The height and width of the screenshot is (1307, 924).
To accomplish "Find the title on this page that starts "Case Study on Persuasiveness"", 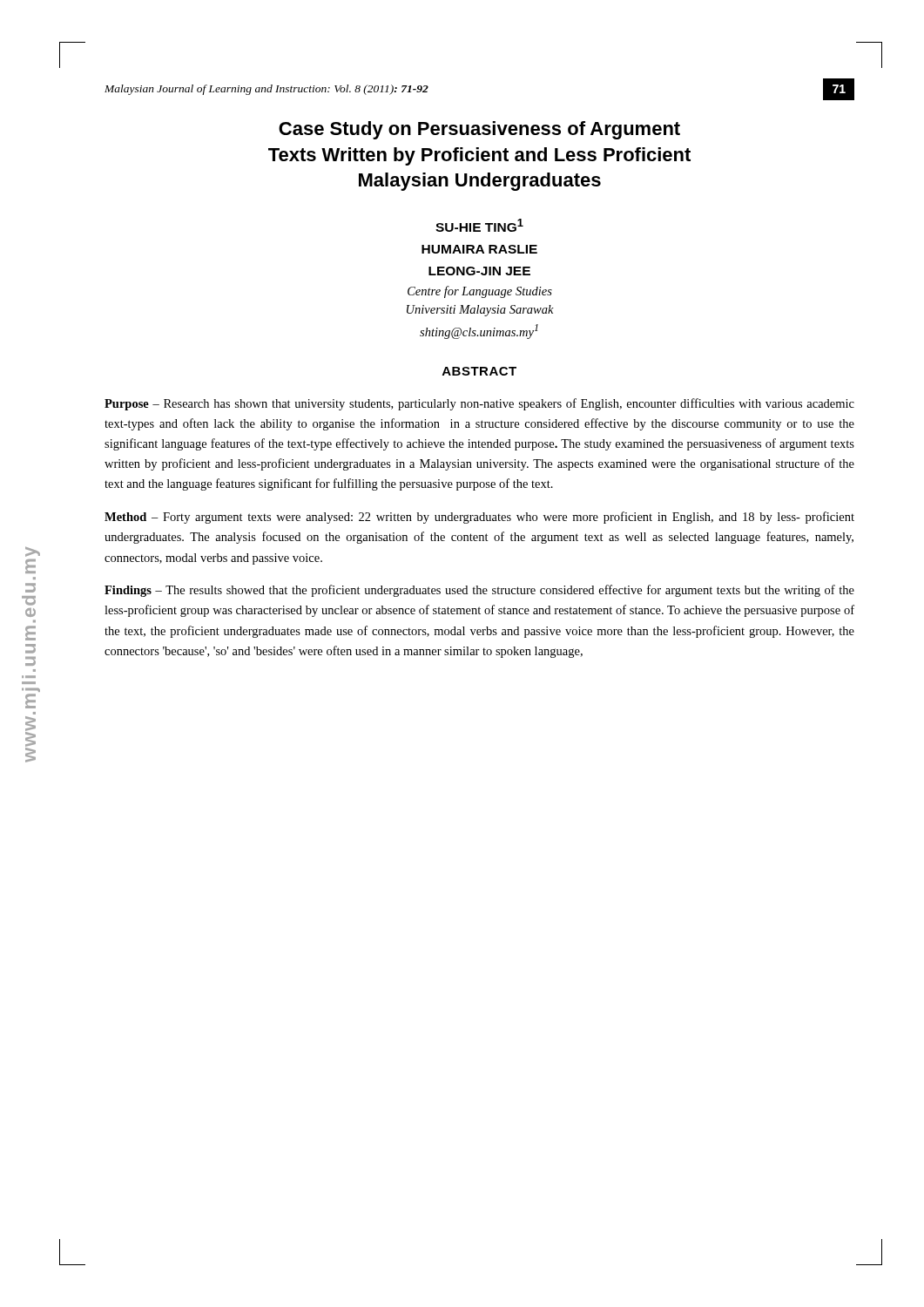I will (x=479, y=155).
